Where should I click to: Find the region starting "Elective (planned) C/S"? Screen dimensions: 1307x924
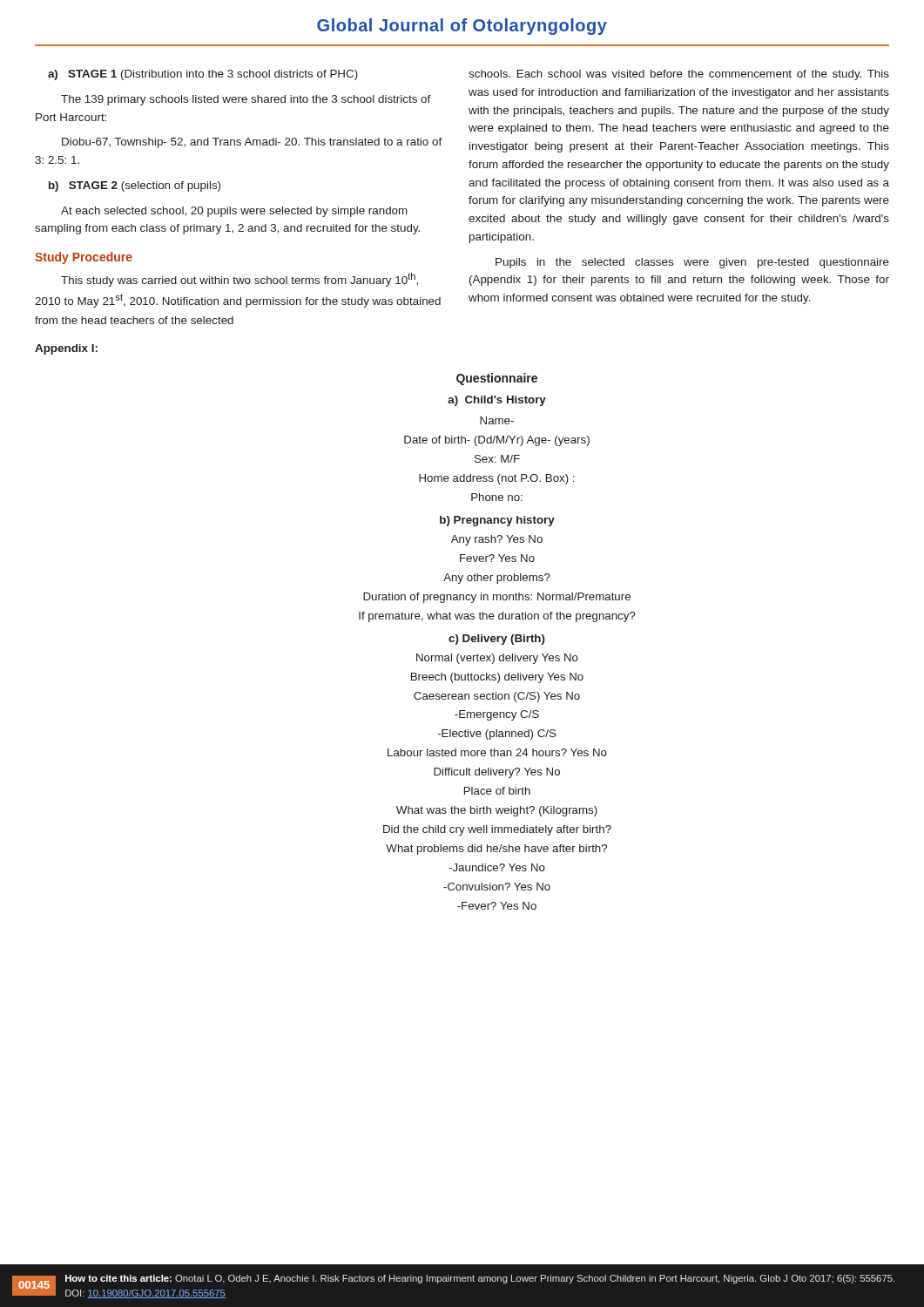click(x=497, y=734)
